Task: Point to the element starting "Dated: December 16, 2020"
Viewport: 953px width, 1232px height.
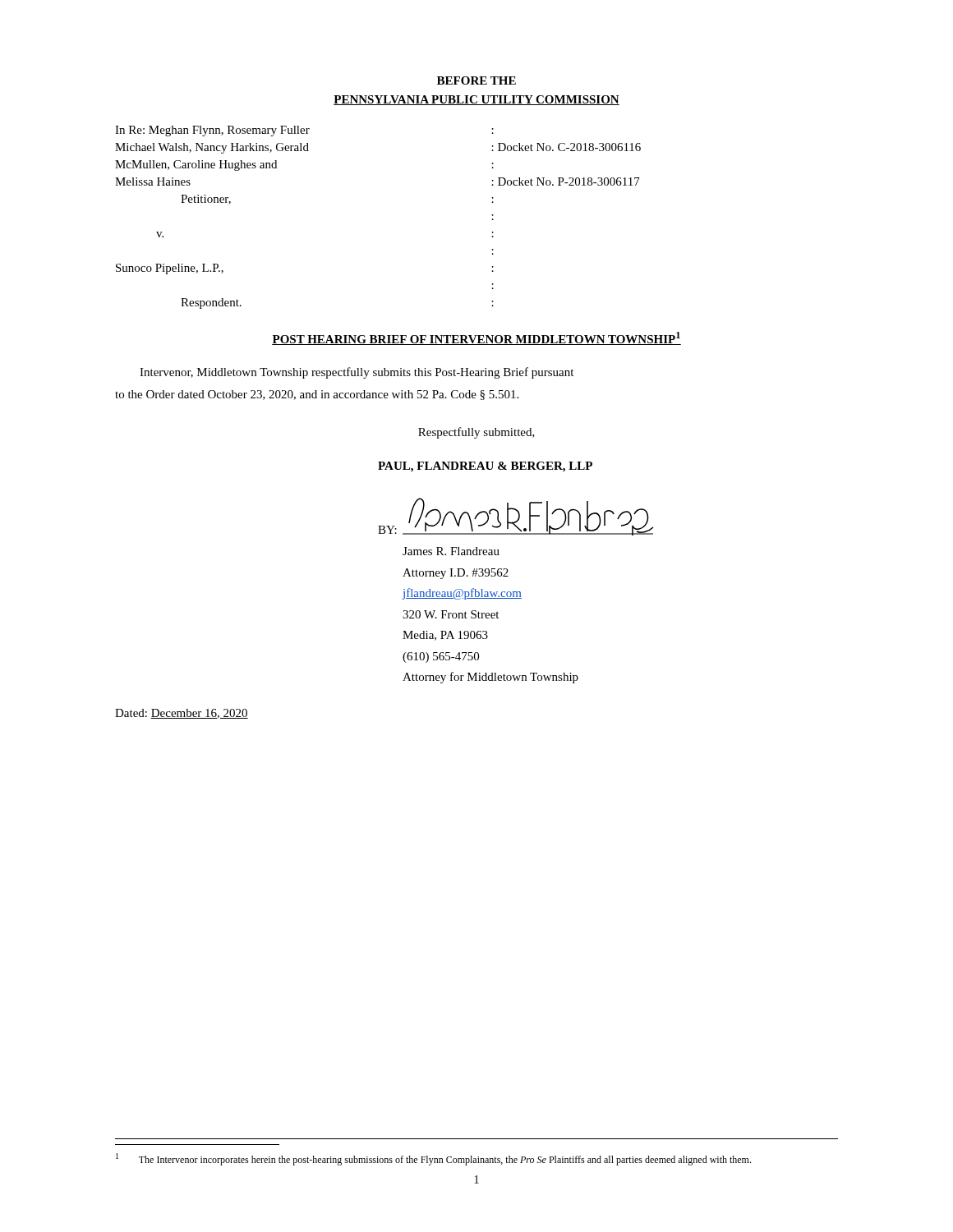Action: [x=181, y=713]
